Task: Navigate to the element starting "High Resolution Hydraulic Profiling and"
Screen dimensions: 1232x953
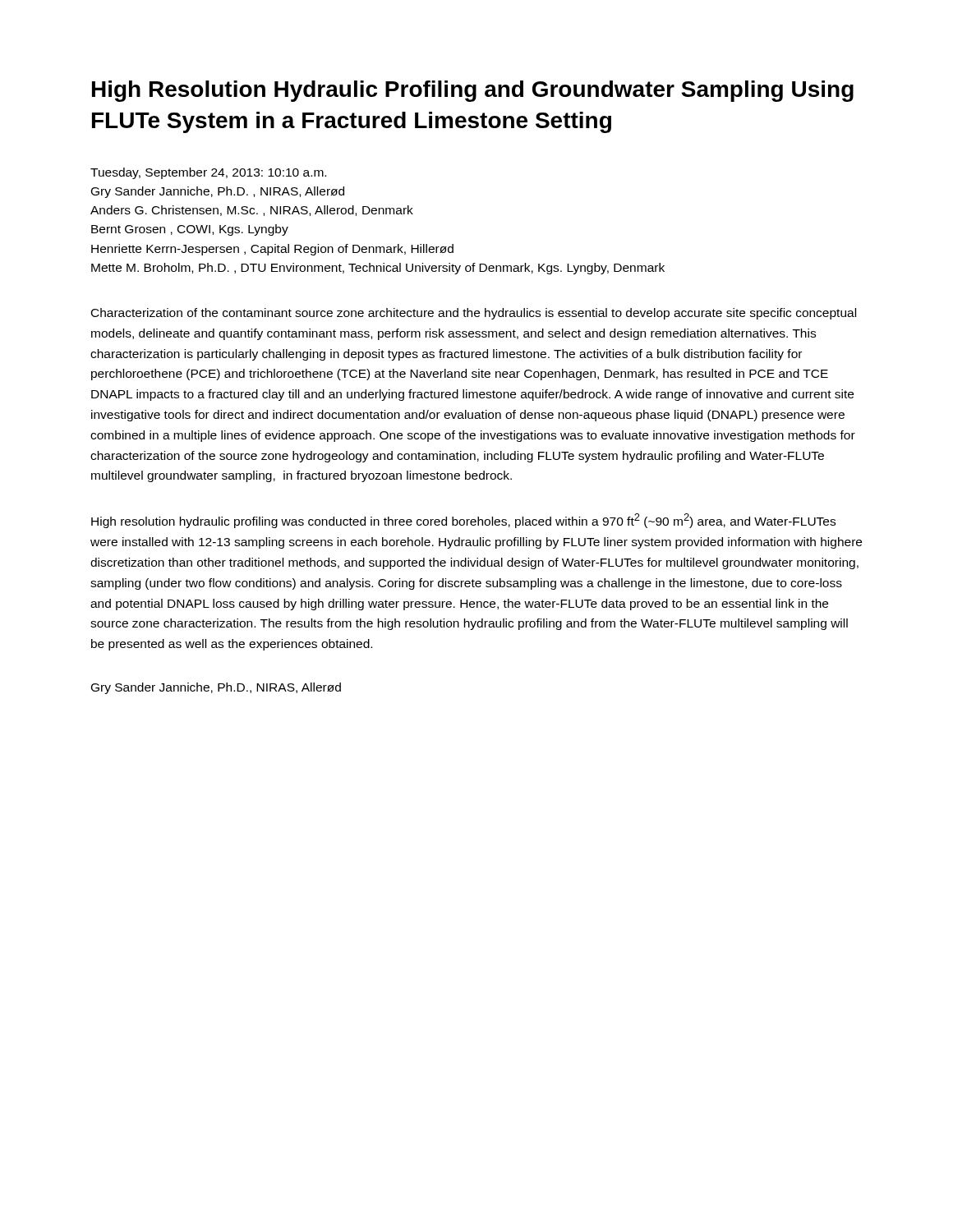Action: (476, 105)
